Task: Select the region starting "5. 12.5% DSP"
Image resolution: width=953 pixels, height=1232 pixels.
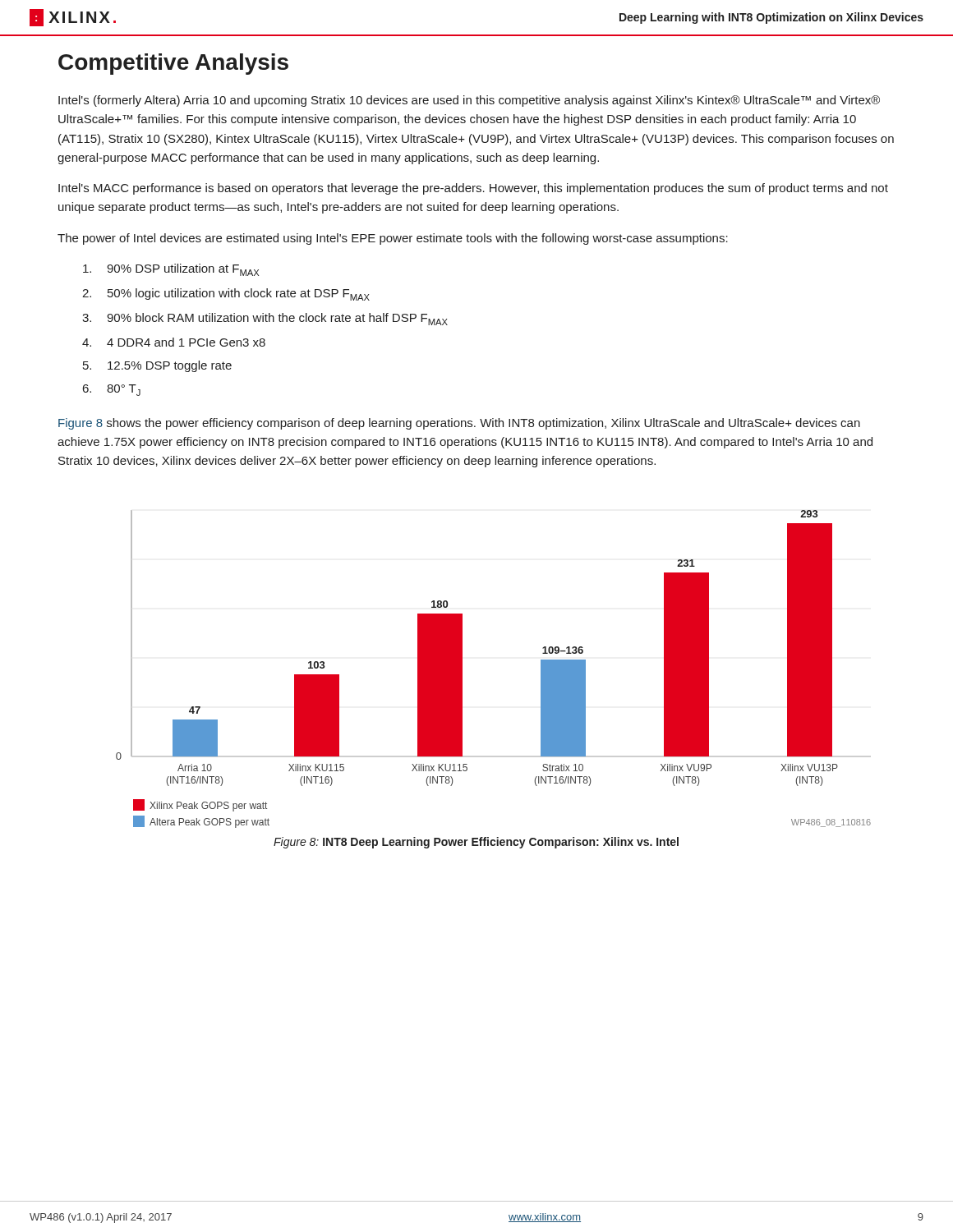Action: coord(157,366)
